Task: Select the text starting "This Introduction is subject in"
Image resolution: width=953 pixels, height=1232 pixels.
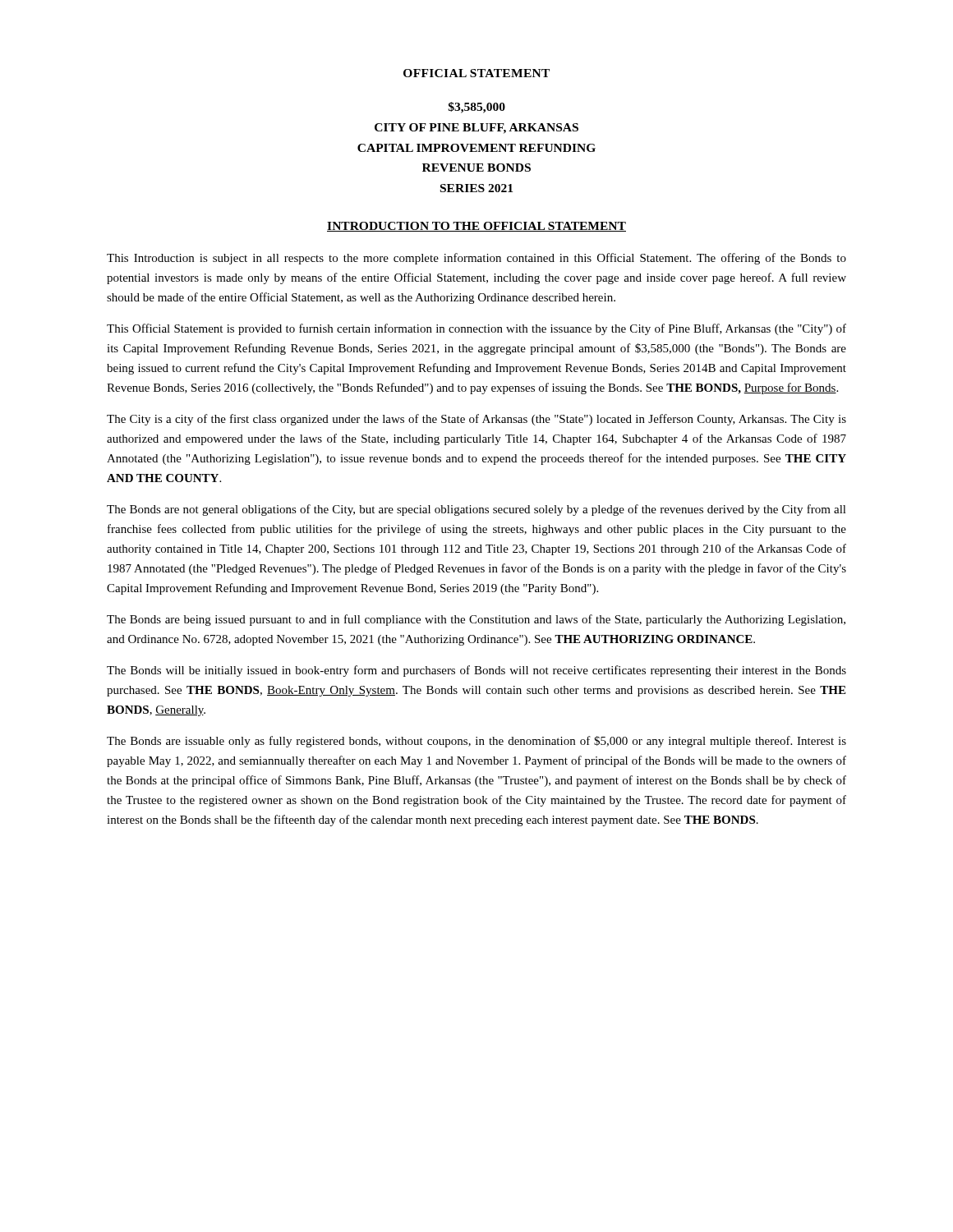Action: tap(476, 278)
